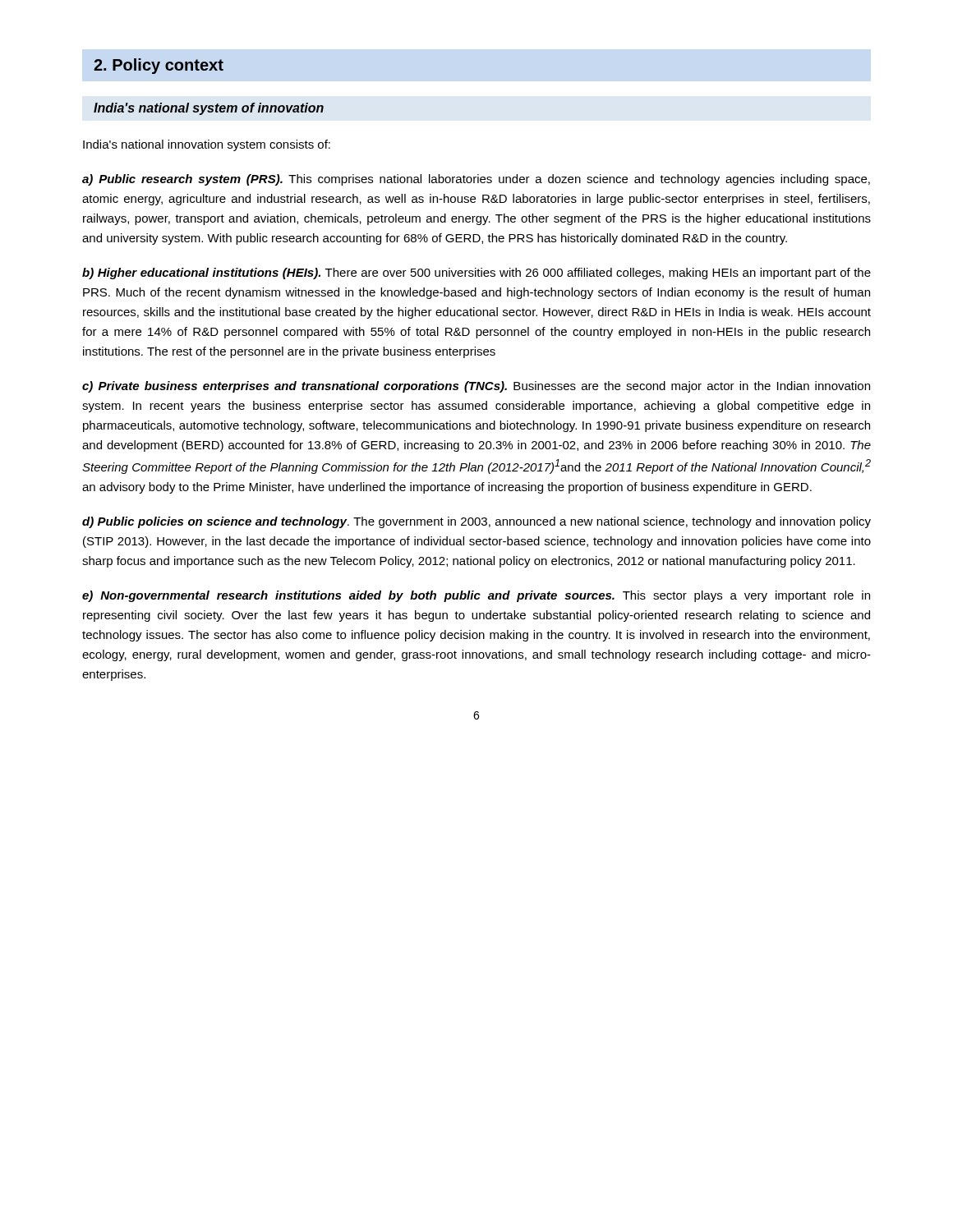This screenshot has width=953, height=1232.
Task: Click on the text starting "c) Private business"
Action: 476,436
